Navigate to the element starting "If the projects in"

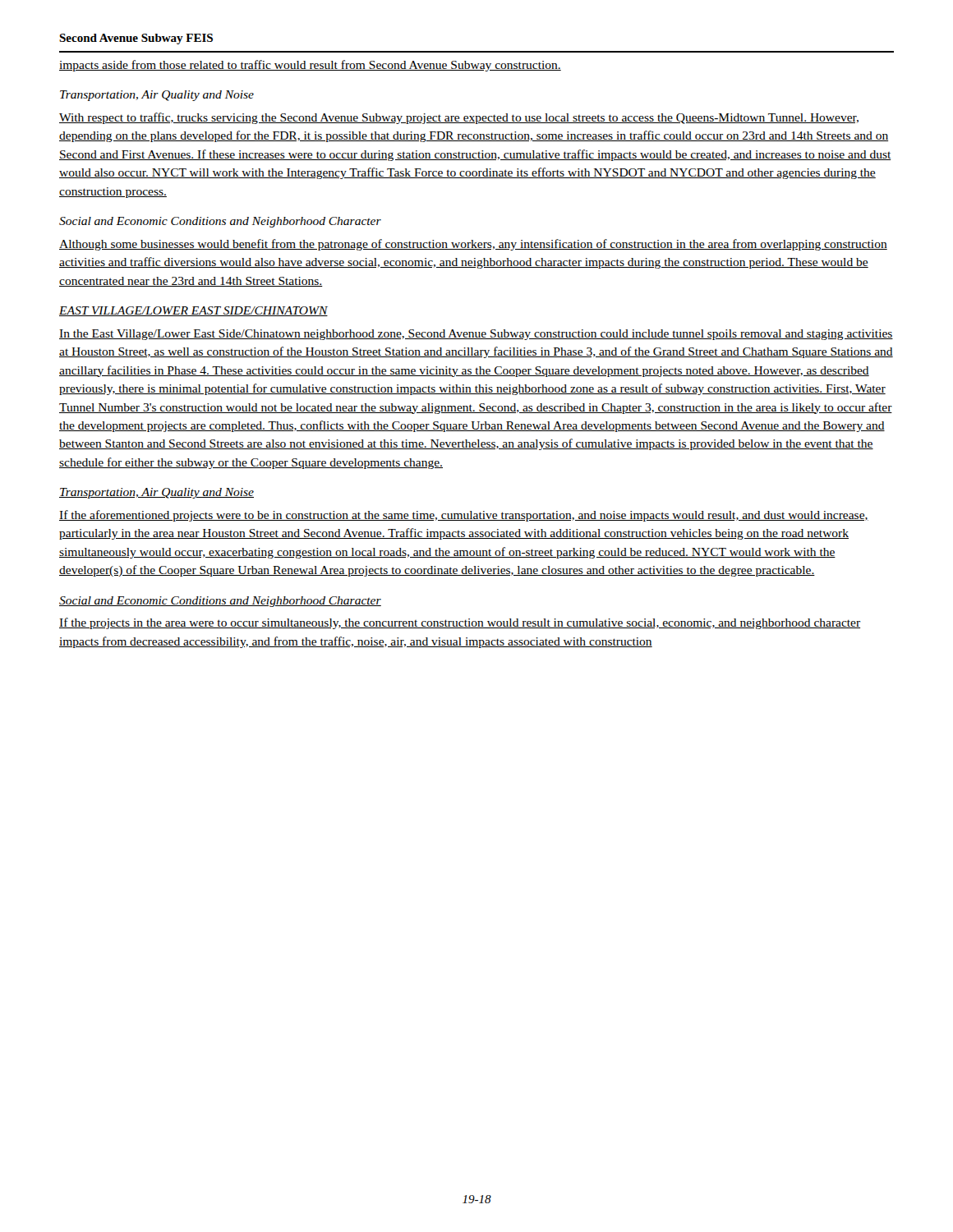(476, 632)
